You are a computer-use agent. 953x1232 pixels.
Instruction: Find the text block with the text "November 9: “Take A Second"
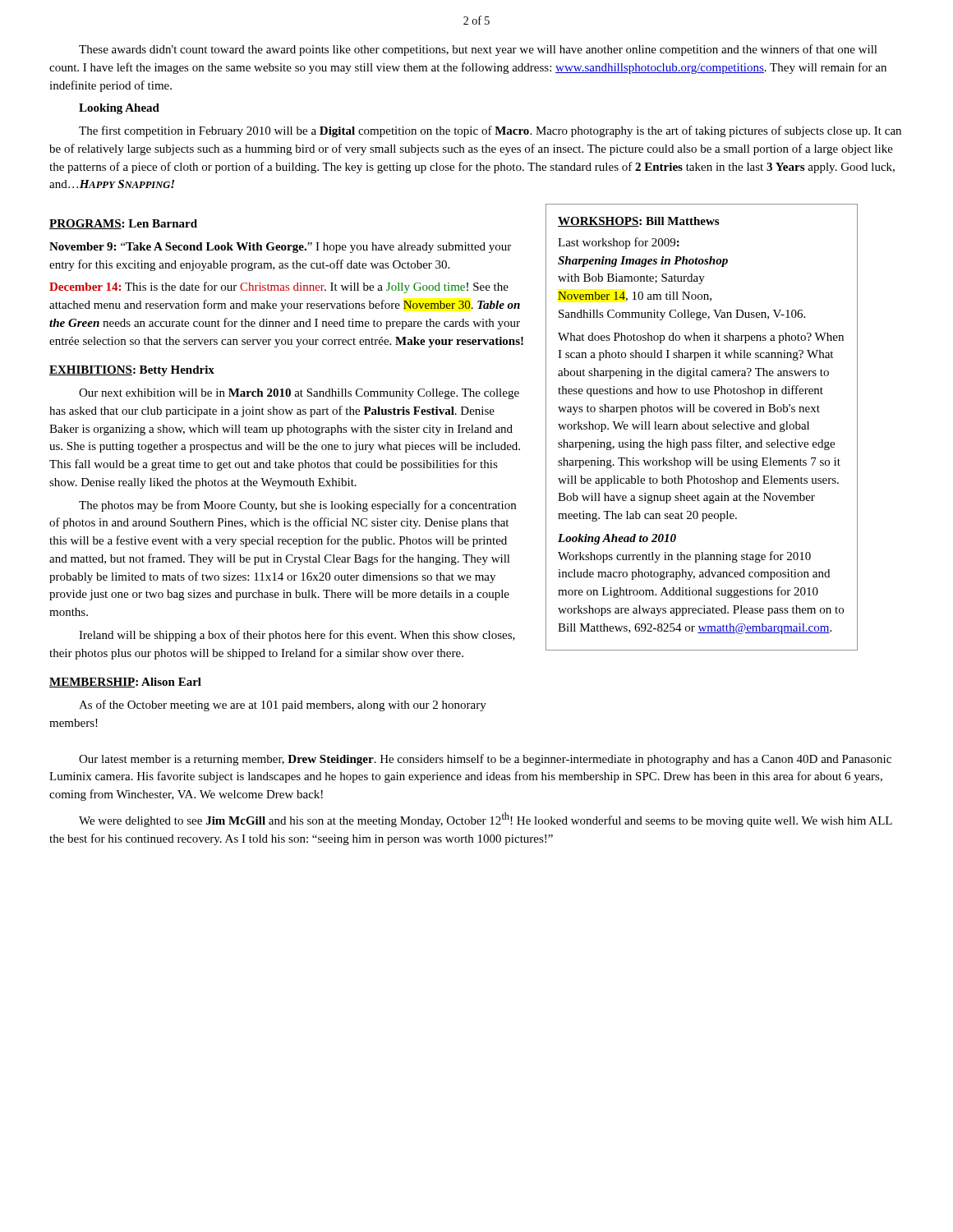288,294
